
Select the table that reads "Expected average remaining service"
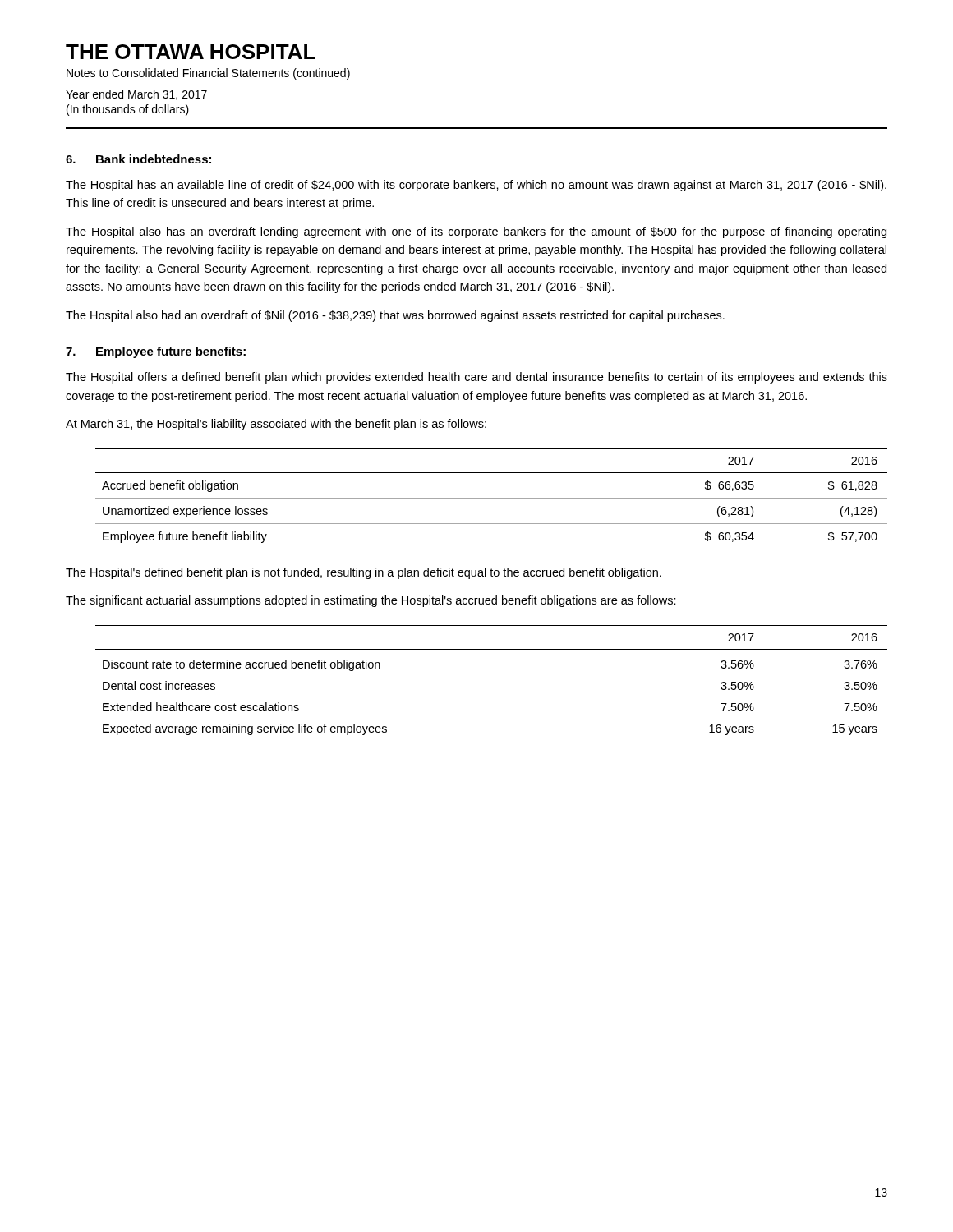tap(491, 682)
